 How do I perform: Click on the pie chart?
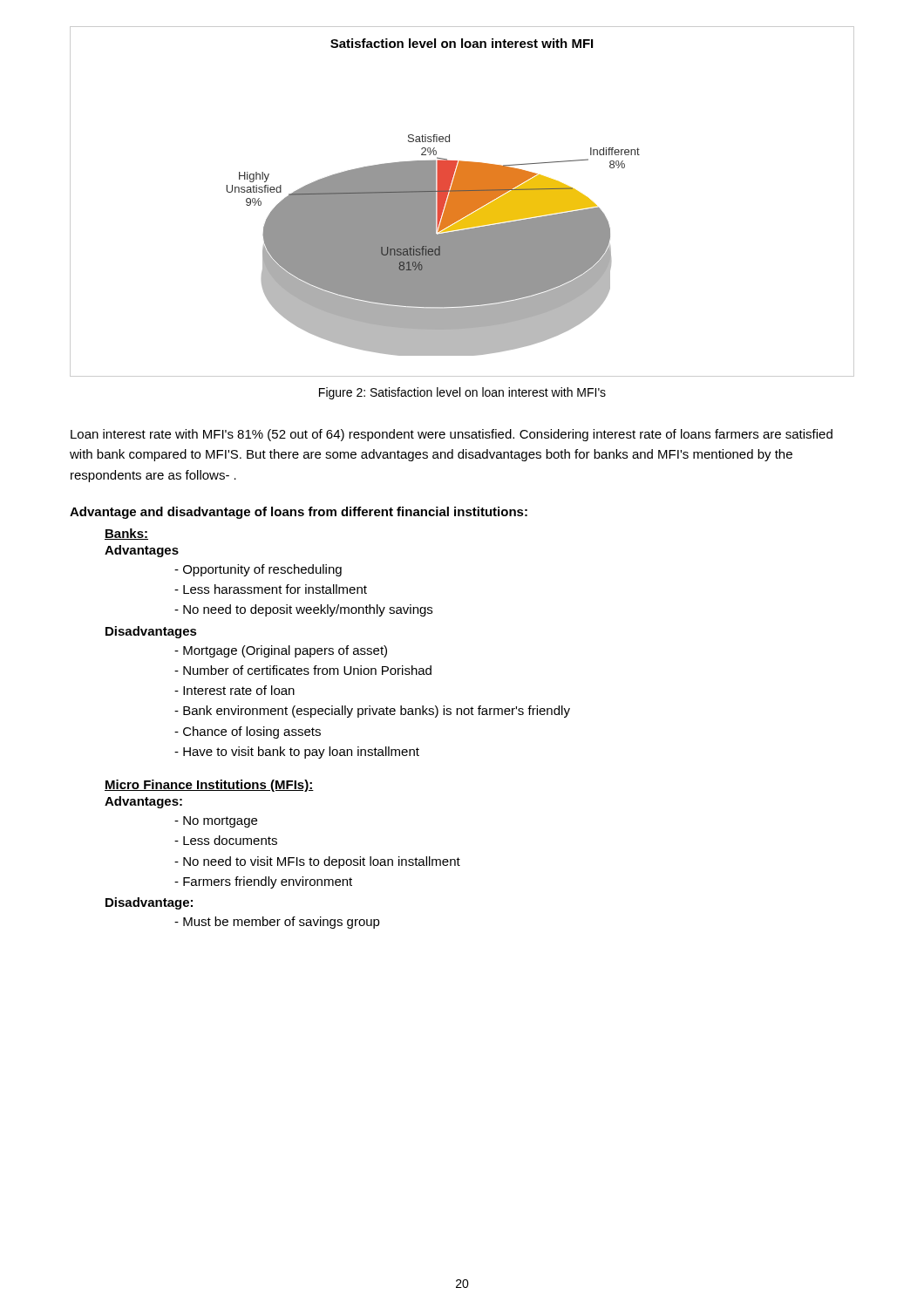click(x=462, y=201)
